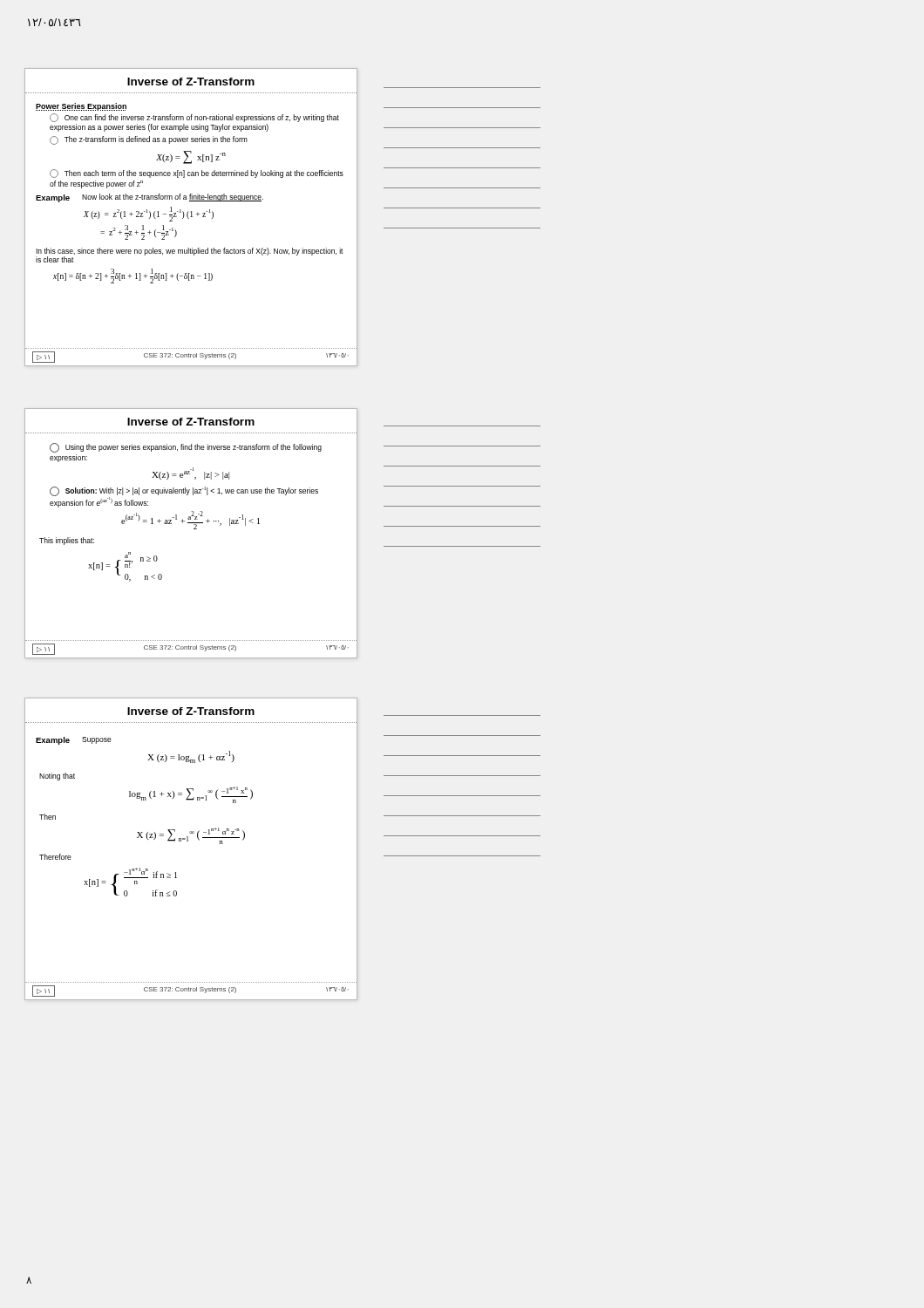Image resolution: width=924 pixels, height=1308 pixels.
Task: Click on the text block starting "x[n] = { ann!, n ≥"
Action: coord(125,566)
